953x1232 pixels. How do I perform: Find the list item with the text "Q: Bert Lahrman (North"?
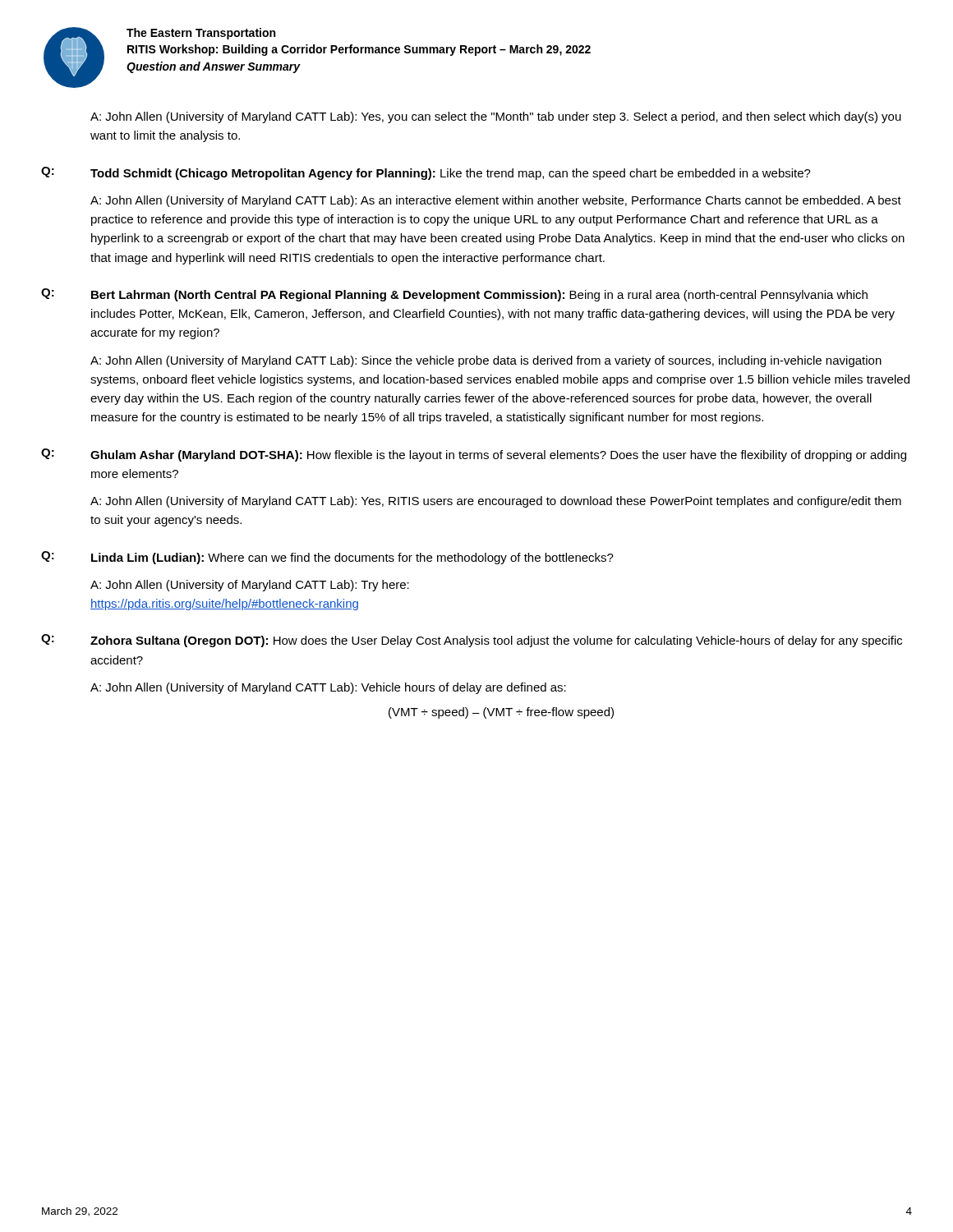476,313
